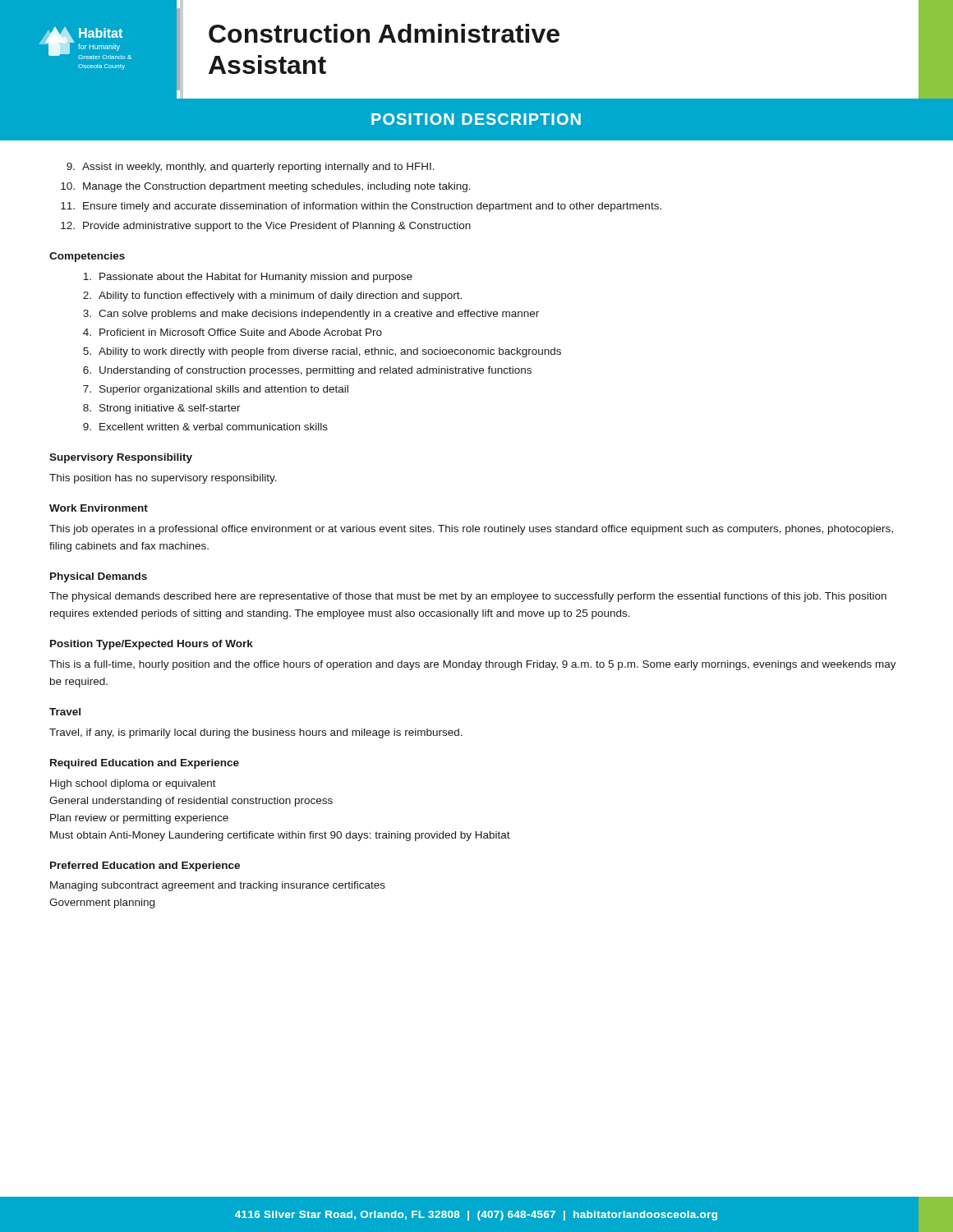Navigate to the passage starting "7.Superior organizational skills"
The width and height of the screenshot is (953, 1232).
[x=211, y=390]
